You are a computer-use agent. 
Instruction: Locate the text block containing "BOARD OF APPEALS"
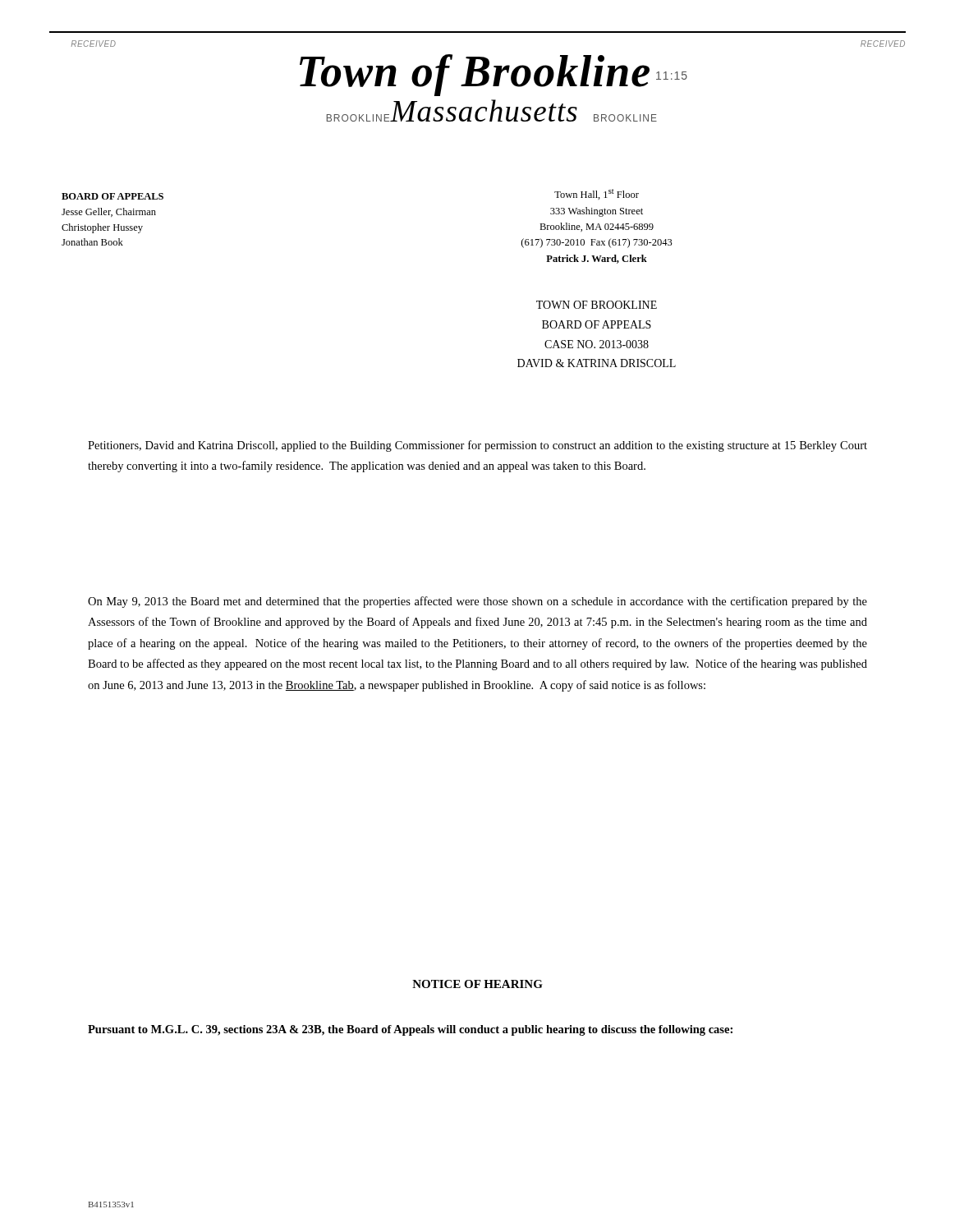click(x=113, y=219)
